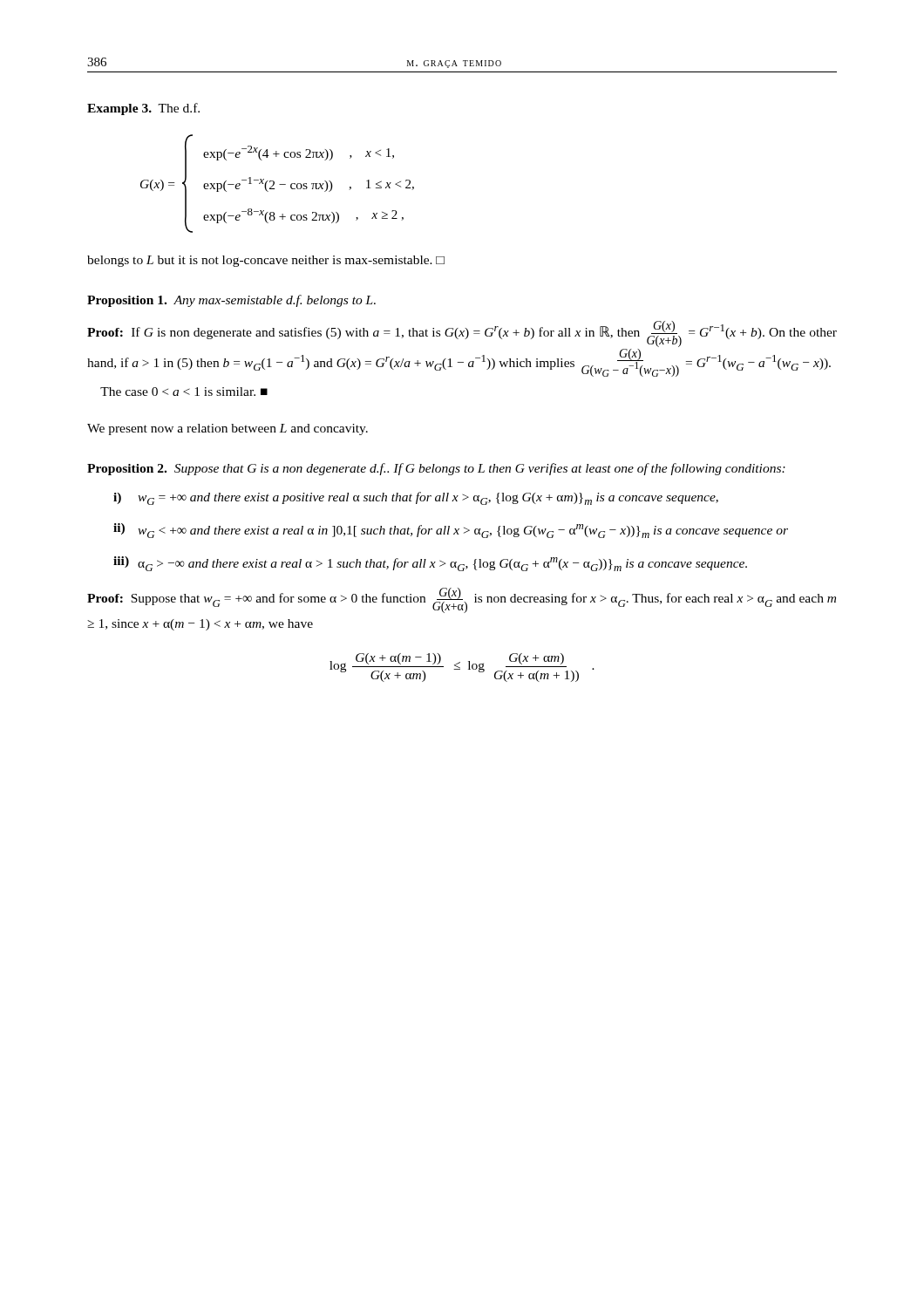Click the passage that begins "Proposition 2. Suppose that G is"
The width and height of the screenshot is (924, 1308).
pyautogui.click(x=436, y=468)
